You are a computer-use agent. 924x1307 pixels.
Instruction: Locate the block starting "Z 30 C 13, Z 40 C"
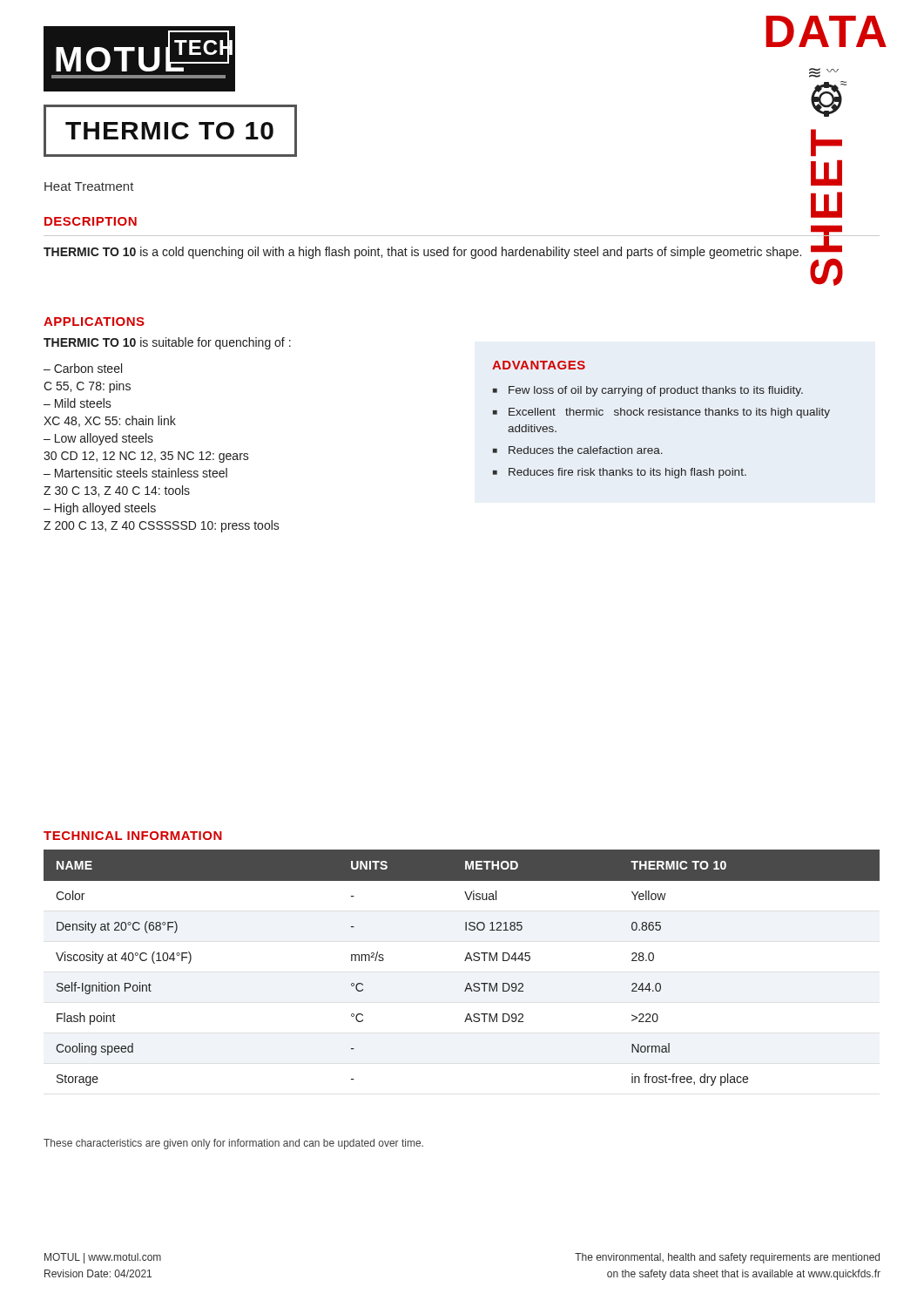pos(117,491)
